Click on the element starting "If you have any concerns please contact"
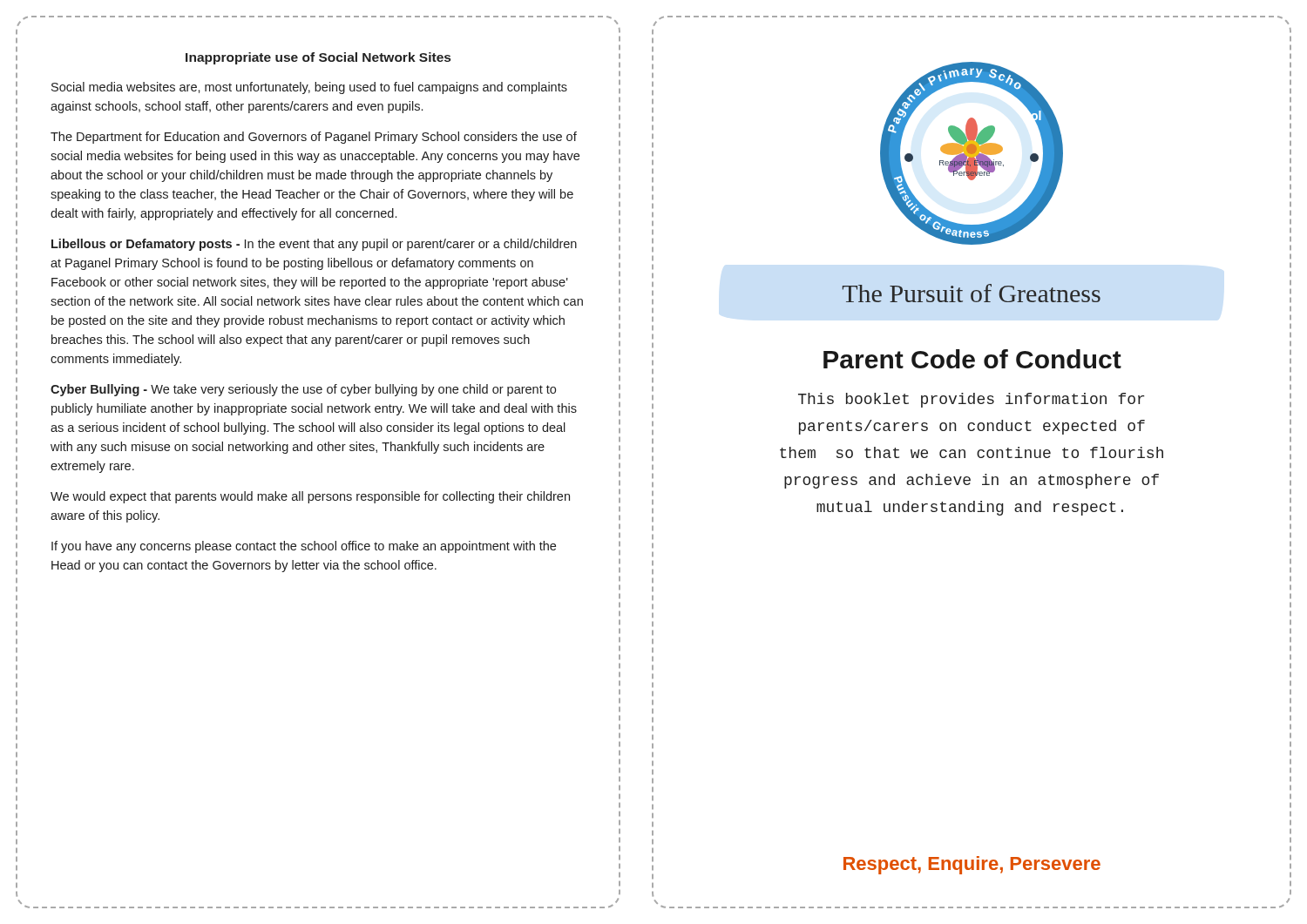This screenshot has width=1307, height=924. pos(318,556)
